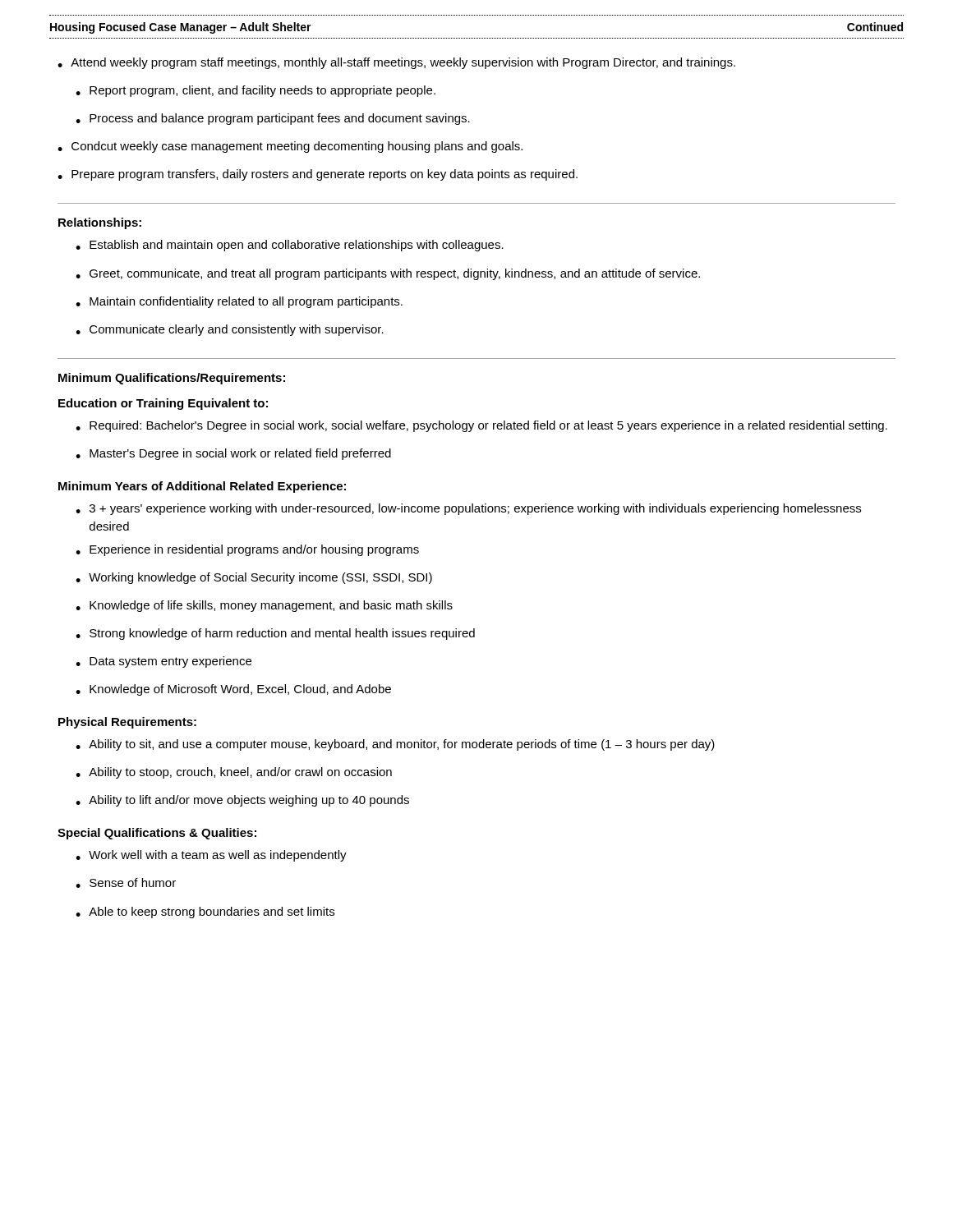953x1232 pixels.
Task: Locate the region starting "• Maintain confidentiality related to all program participants."
Action: click(x=239, y=304)
